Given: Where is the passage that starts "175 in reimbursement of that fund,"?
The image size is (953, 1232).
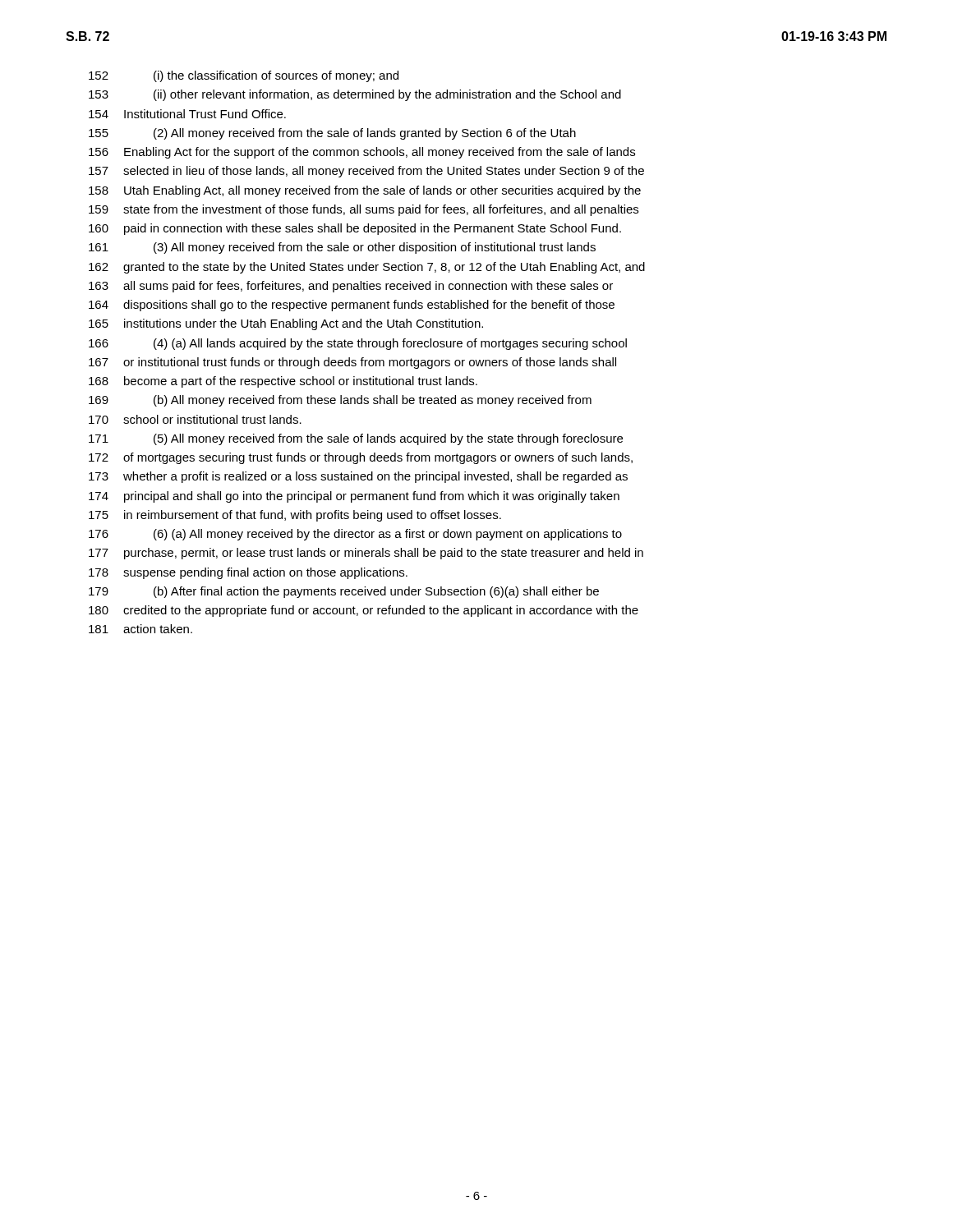Looking at the screenshot, I should point(476,514).
